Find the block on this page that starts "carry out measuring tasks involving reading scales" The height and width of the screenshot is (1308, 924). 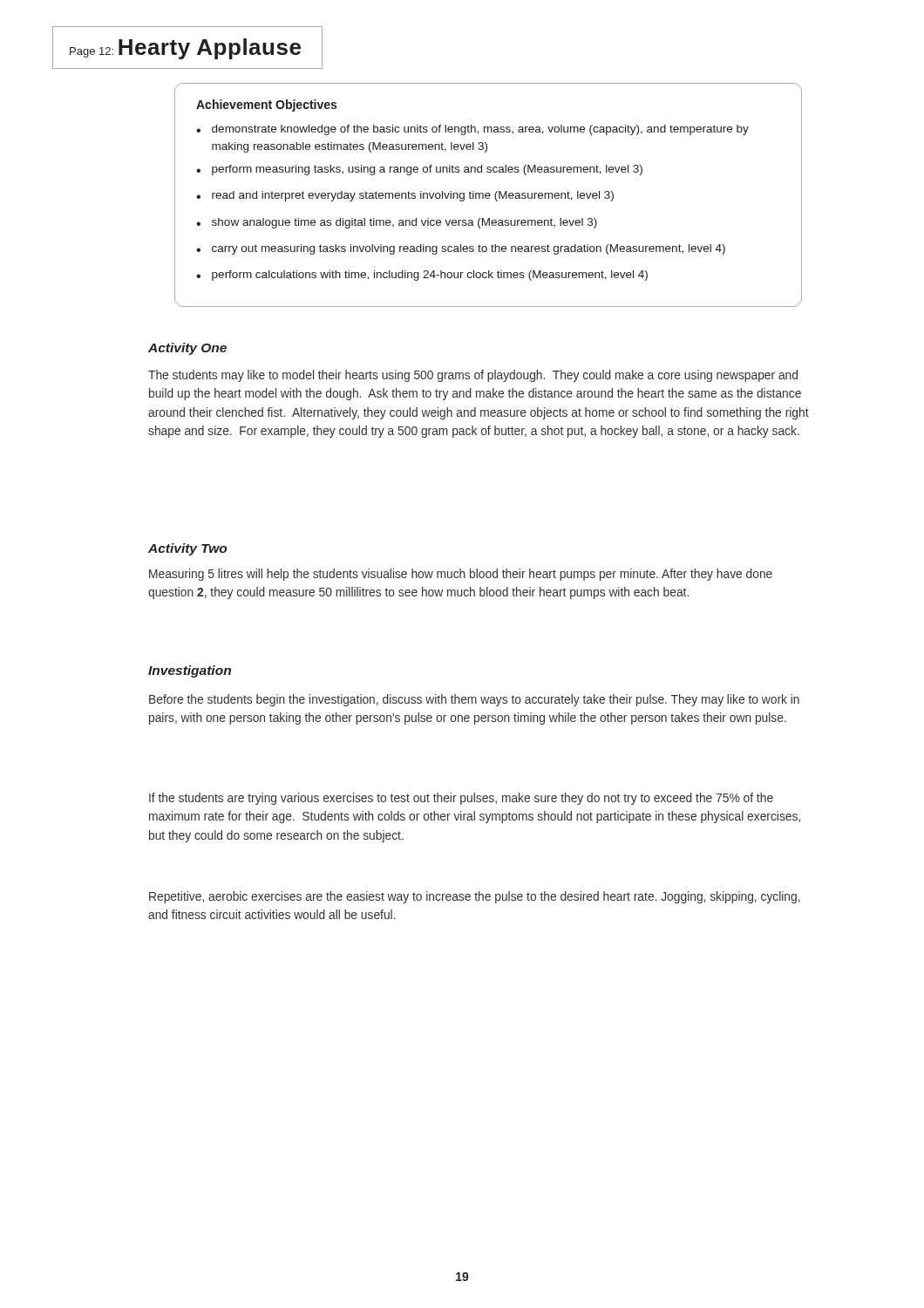[x=469, y=248]
